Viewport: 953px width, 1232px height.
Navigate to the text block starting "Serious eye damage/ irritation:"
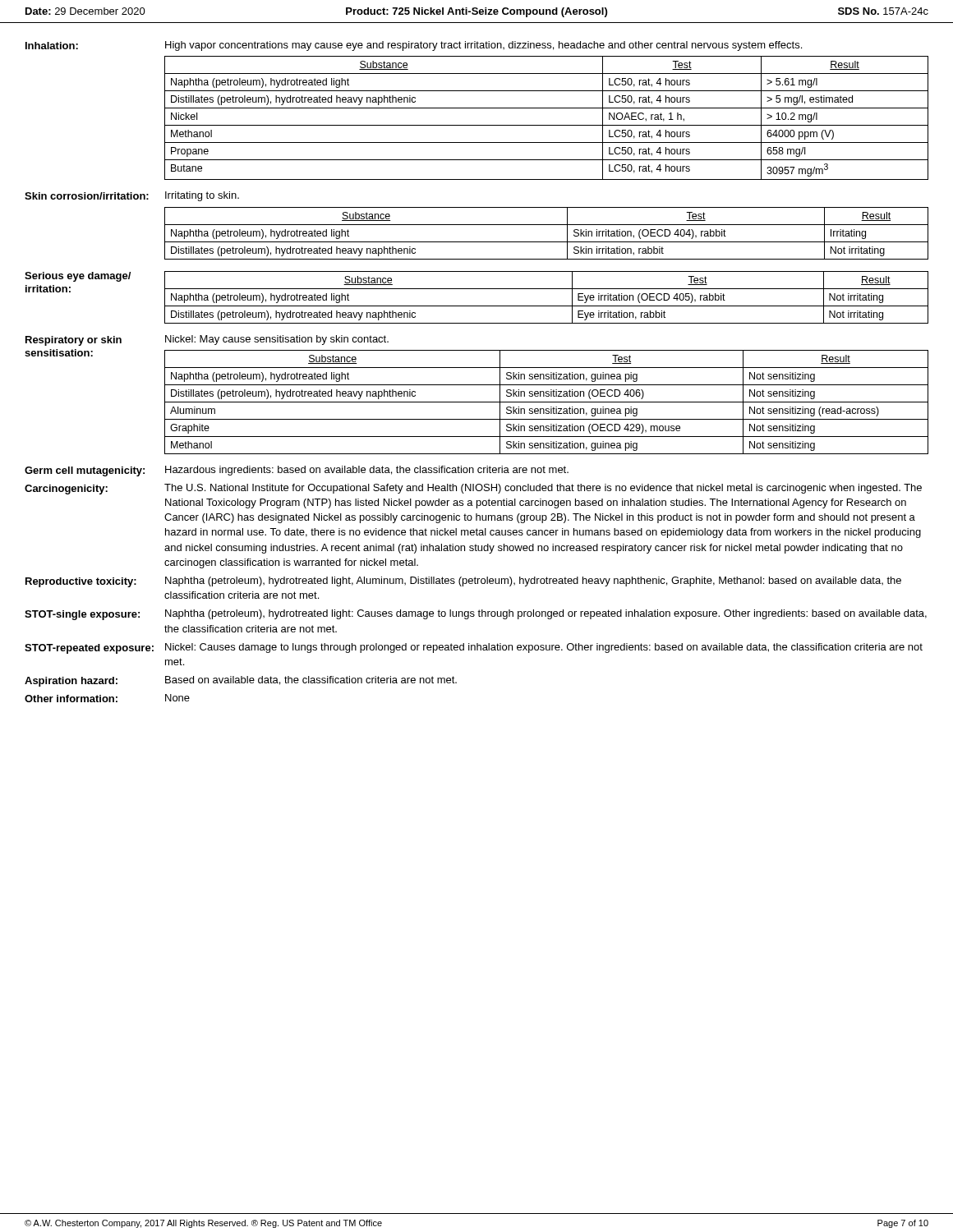[x=78, y=282]
